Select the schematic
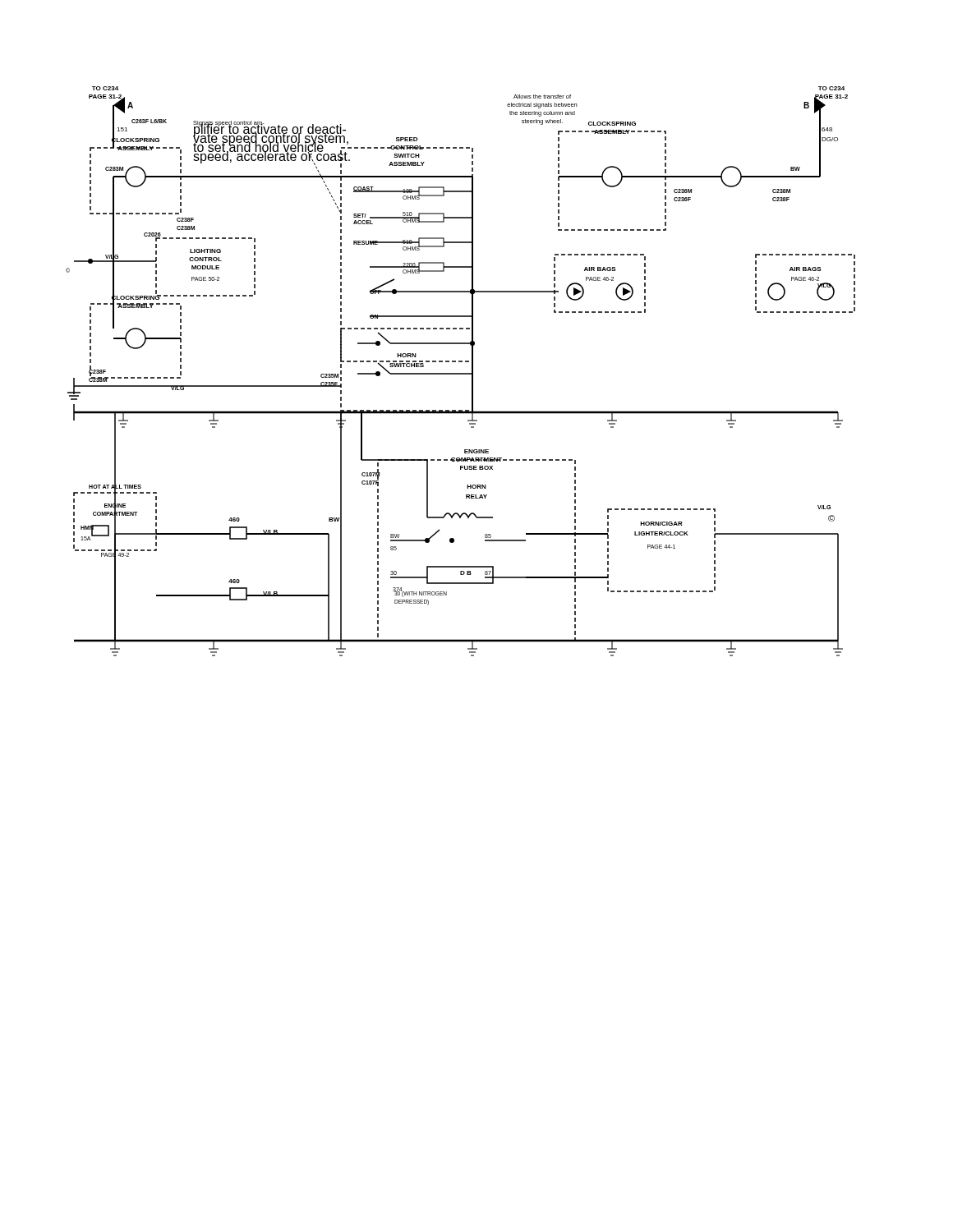The image size is (953, 1232). pos(476,616)
